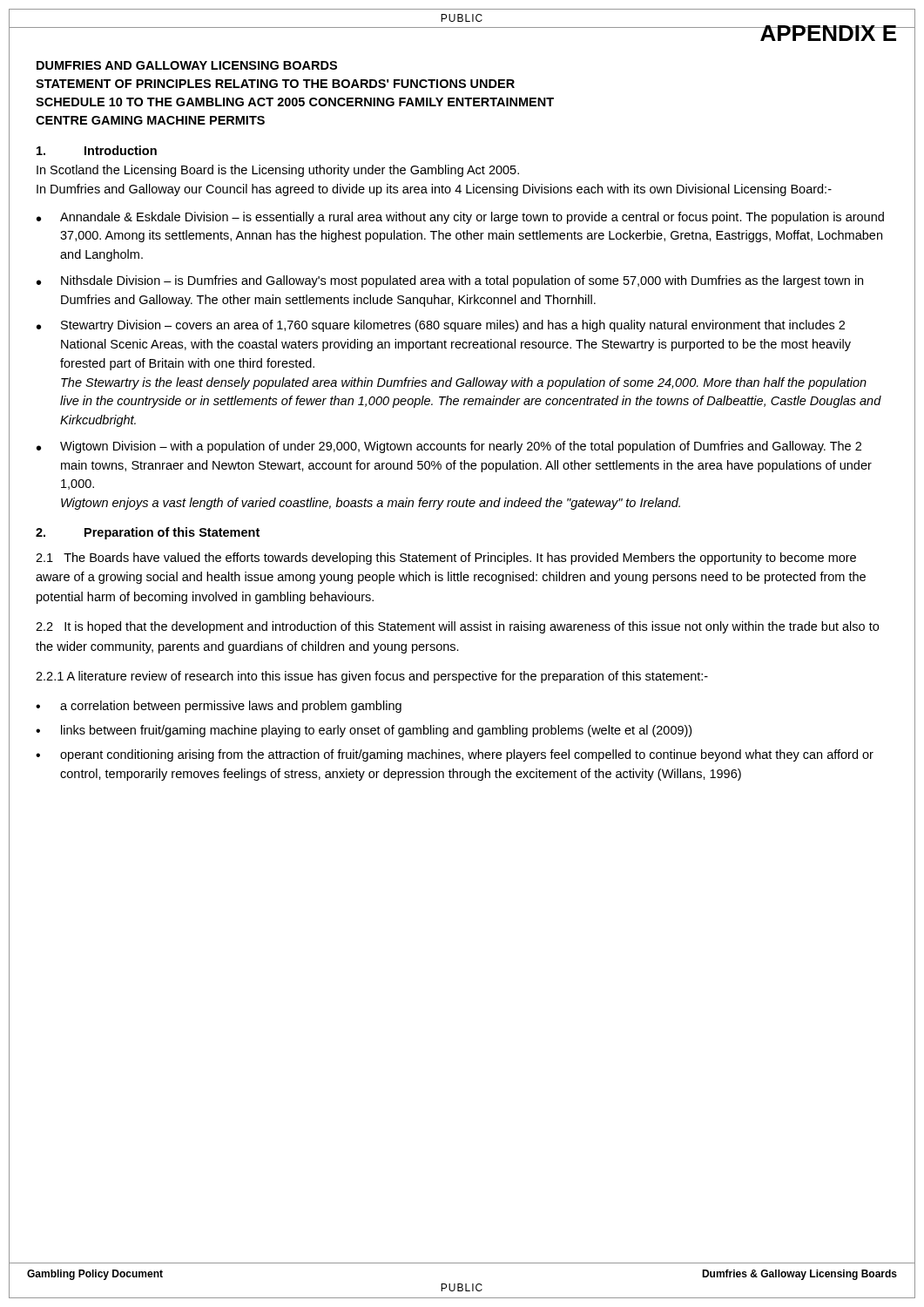The height and width of the screenshot is (1307, 924).
Task: Locate the block of text that opens with "• Stewartry Division – covers an"
Action: [x=462, y=373]
